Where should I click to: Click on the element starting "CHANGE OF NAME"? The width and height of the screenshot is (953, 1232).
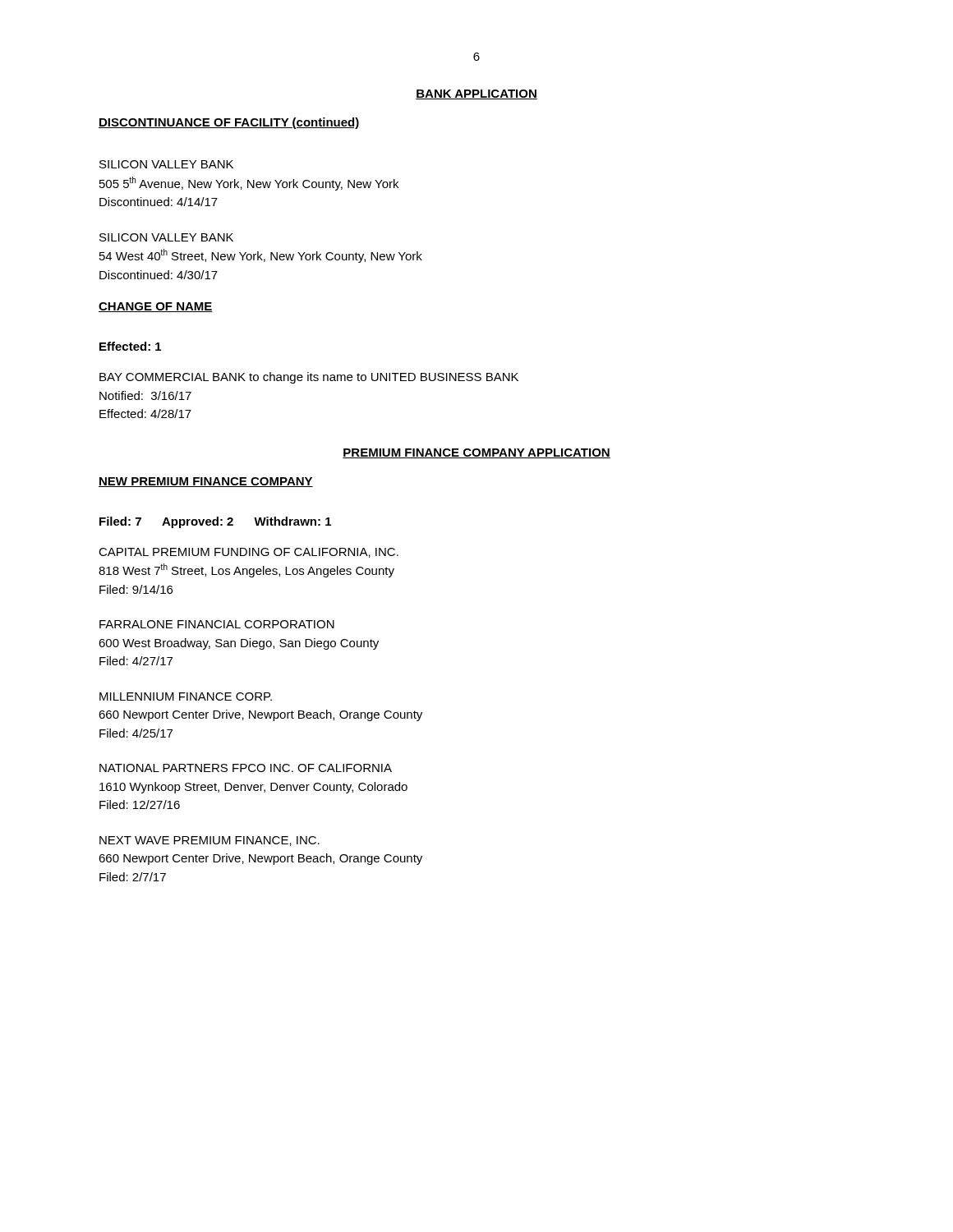coord(155,306)
